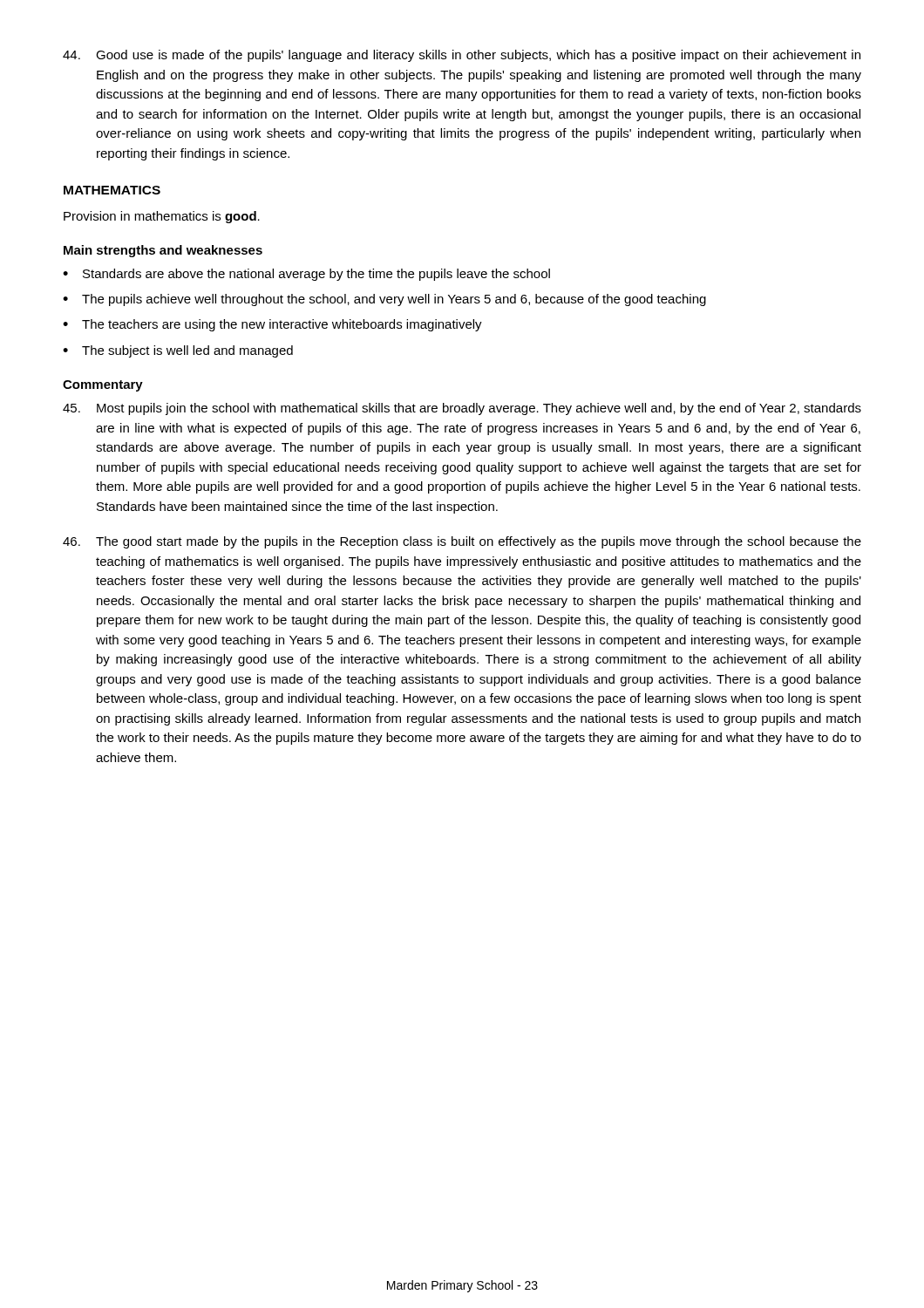The height and width of the screenshot is (1308, 924).
Task: Click on the list item with the text "• The pupils achieve"
Action: click(462, 300)
